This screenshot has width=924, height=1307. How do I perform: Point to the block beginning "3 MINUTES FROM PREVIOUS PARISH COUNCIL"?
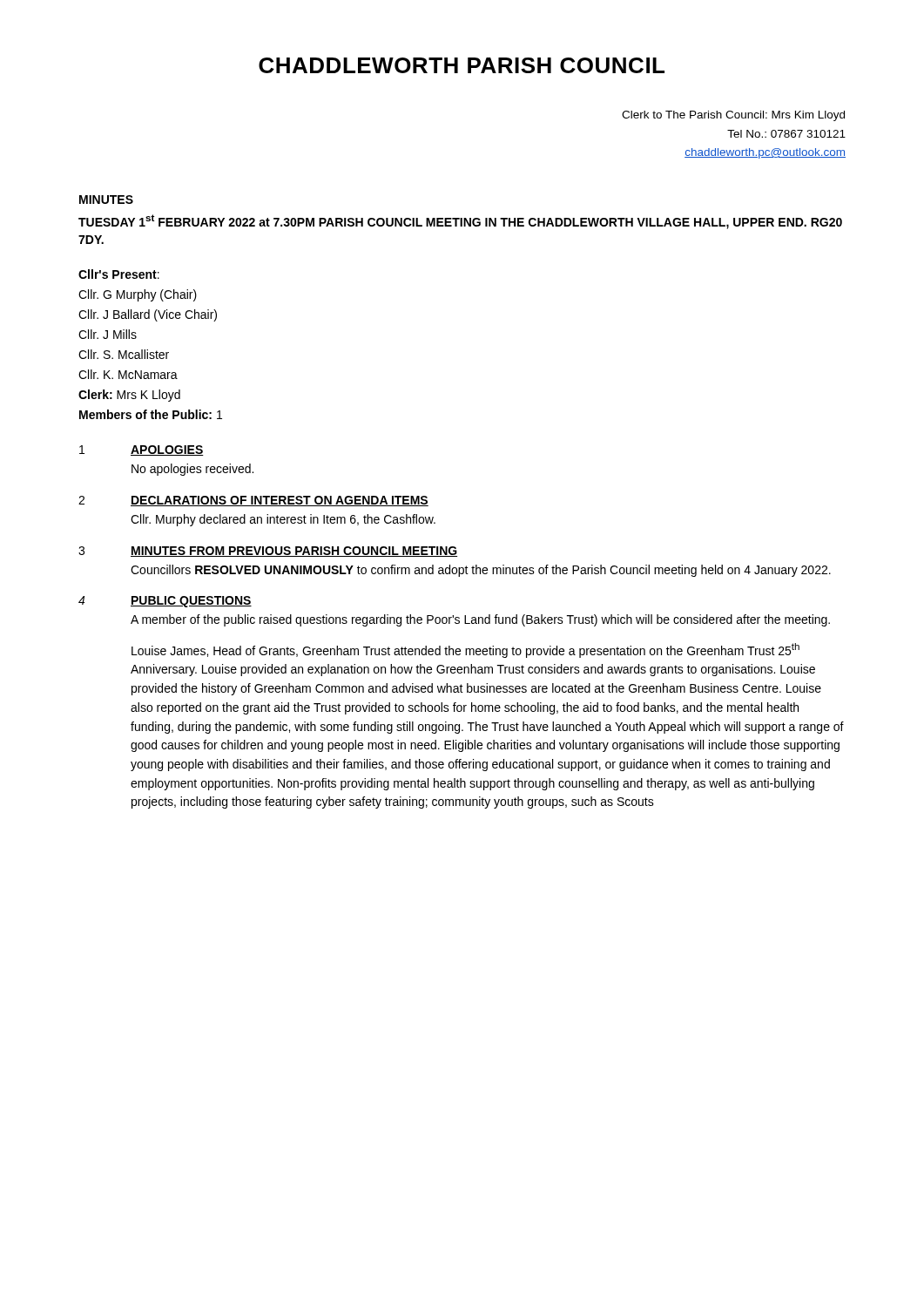point(462,562)
